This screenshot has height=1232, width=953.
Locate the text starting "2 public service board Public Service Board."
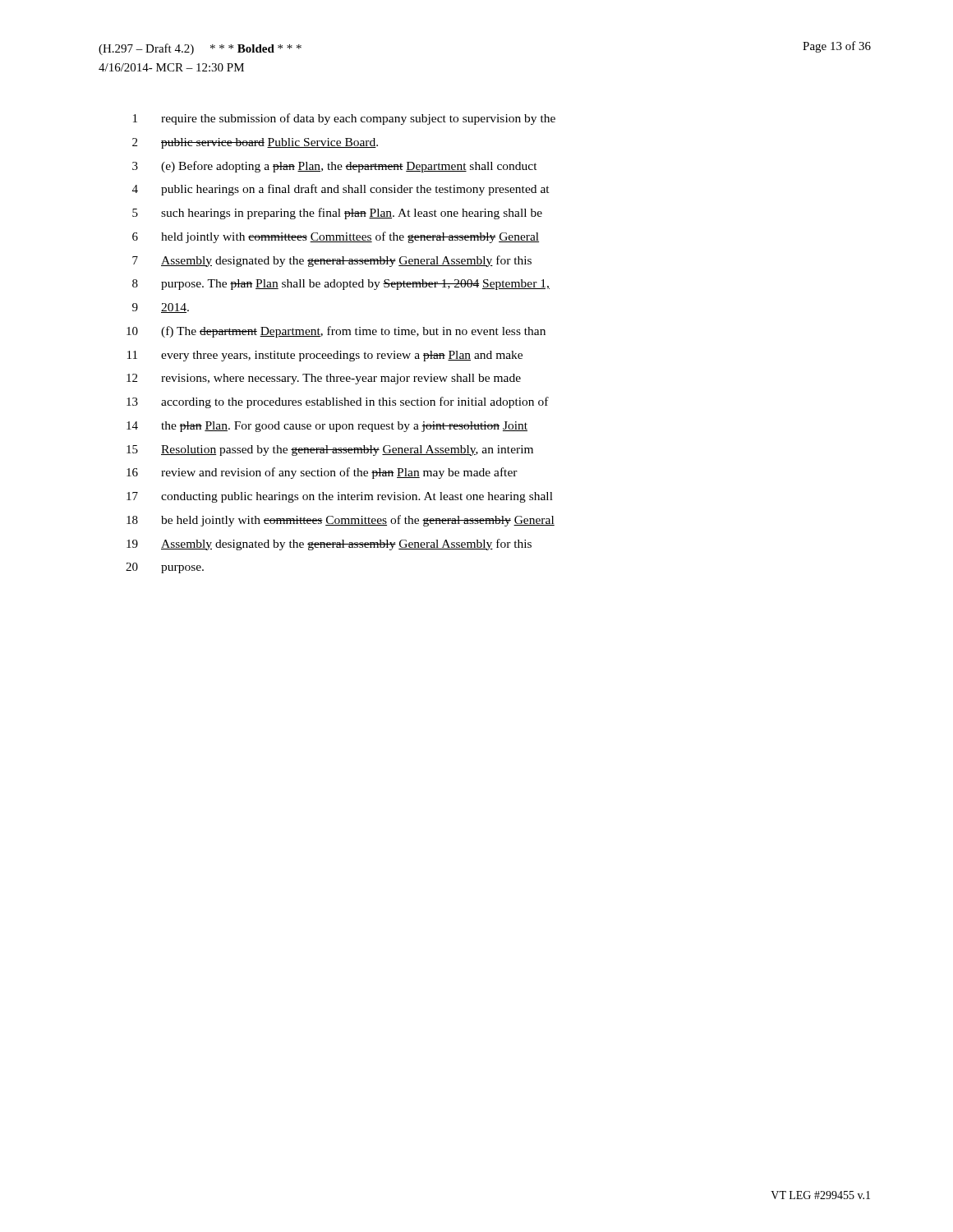[x=255, y=143]
